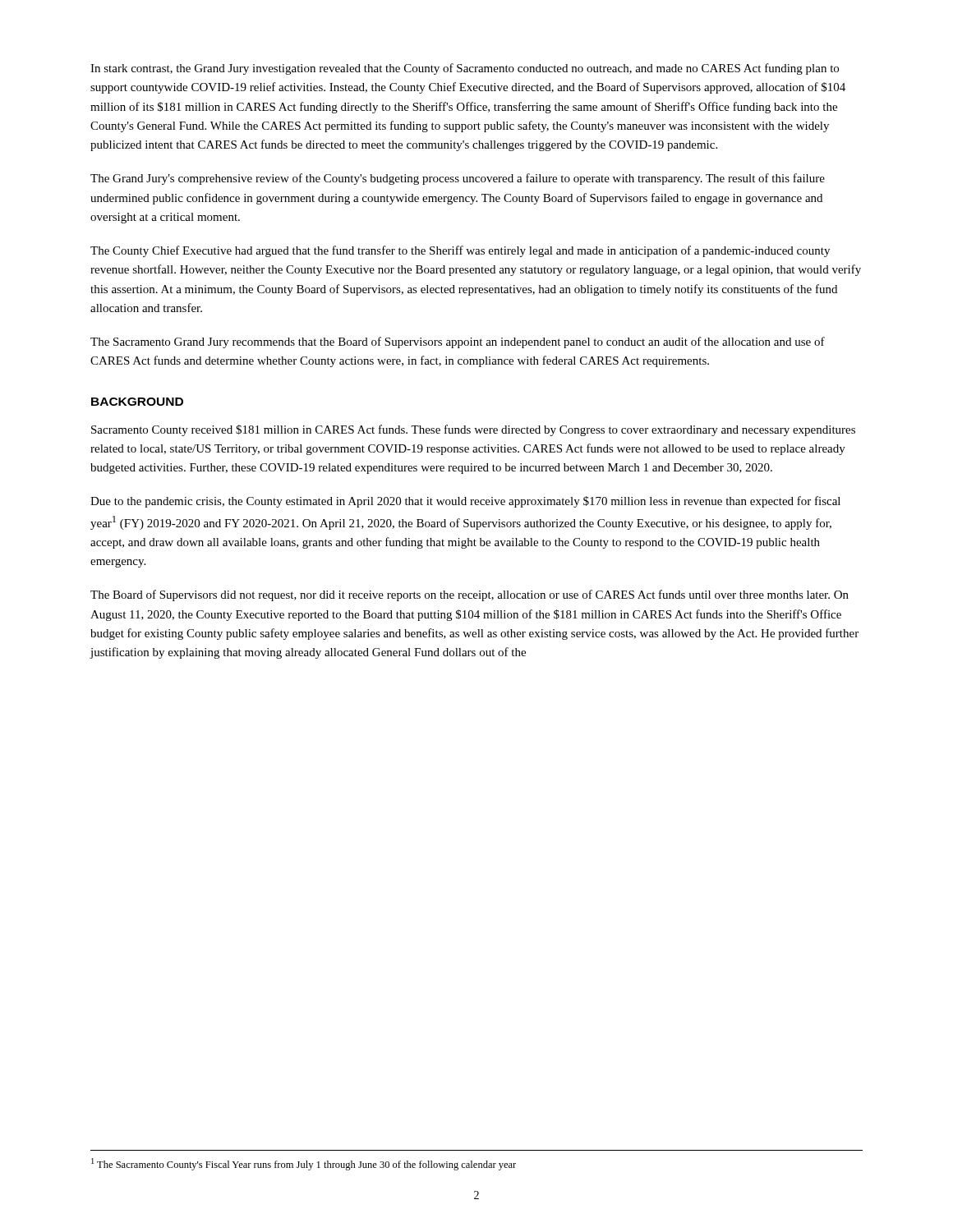Find the block starting "1 The Sacramento"
953x1232 pixels.
(x=303, y=1164)
